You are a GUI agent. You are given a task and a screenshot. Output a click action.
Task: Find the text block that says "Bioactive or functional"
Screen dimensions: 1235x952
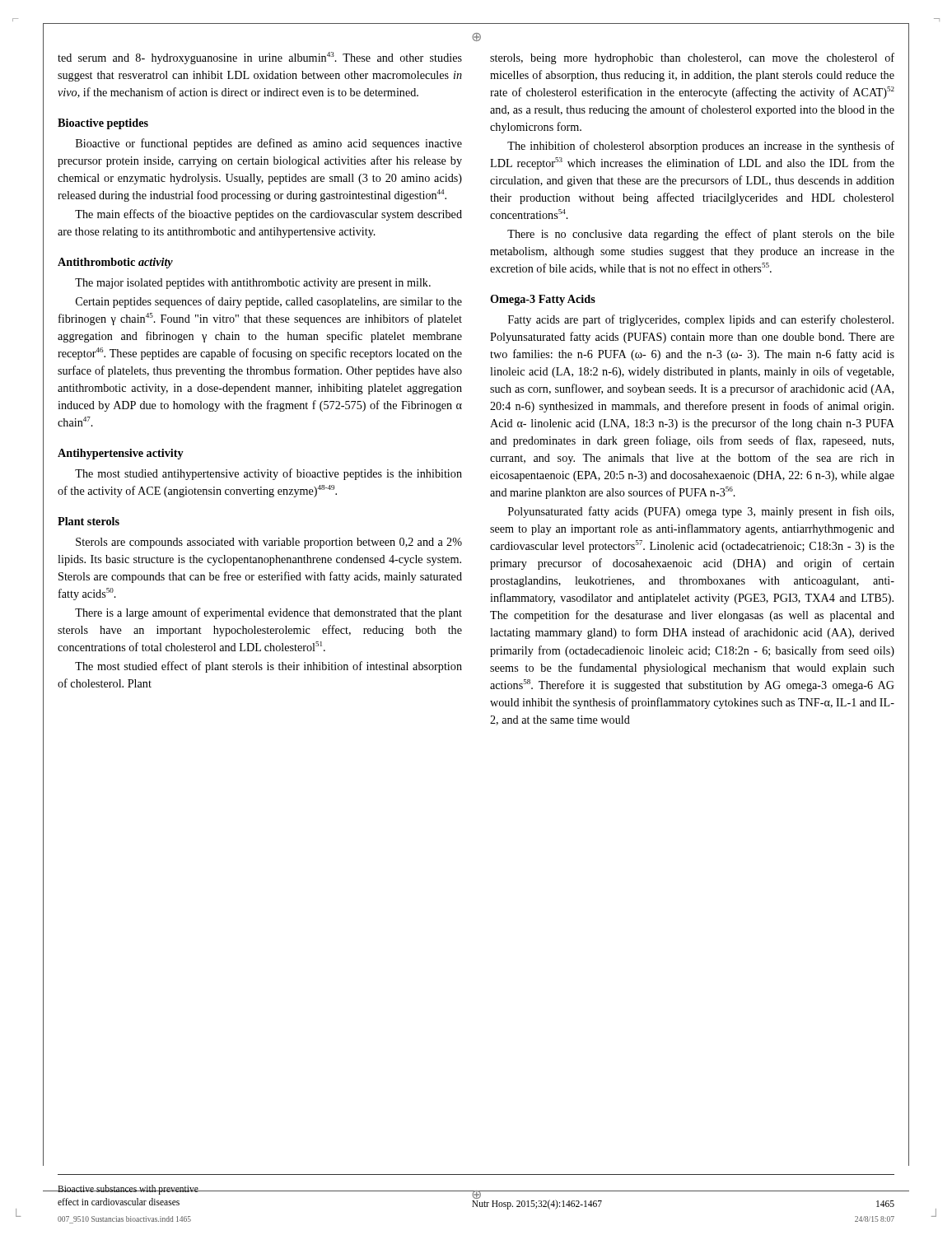pos(260,188)
